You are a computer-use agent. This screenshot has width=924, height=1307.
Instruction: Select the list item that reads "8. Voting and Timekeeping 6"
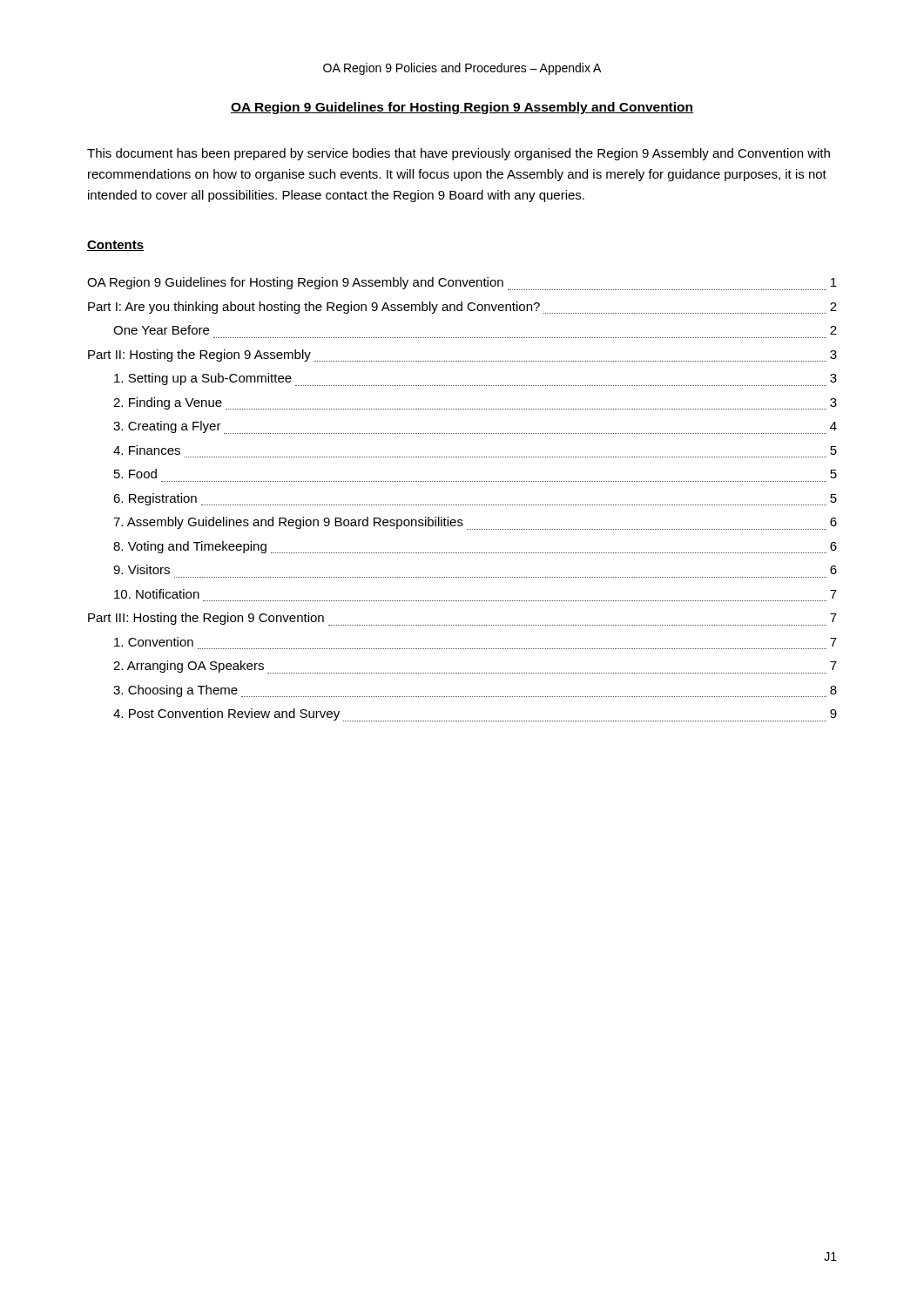coord(462,546)
